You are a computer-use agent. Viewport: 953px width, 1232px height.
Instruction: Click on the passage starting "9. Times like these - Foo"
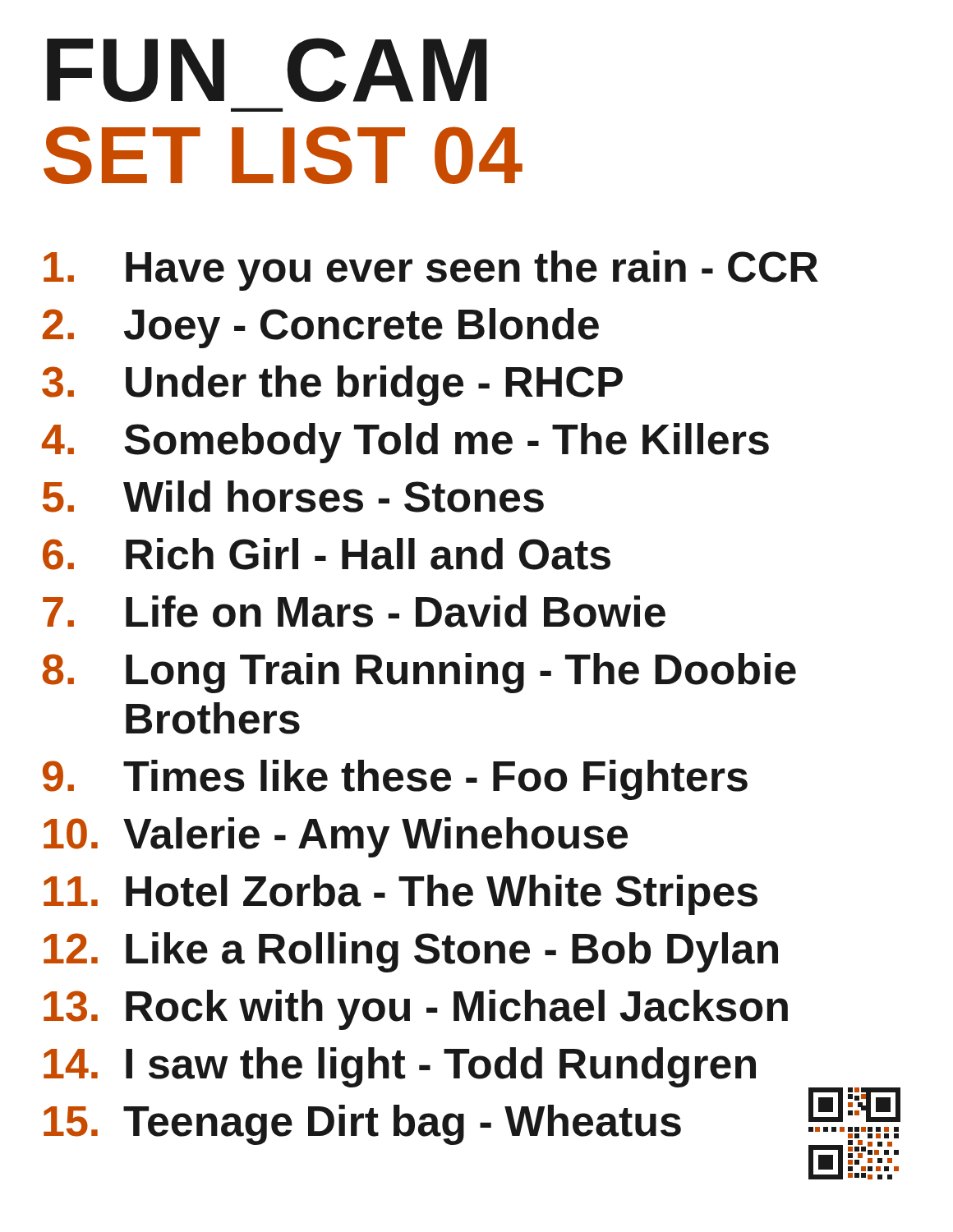pyautogui.click(x=395, y=776)
